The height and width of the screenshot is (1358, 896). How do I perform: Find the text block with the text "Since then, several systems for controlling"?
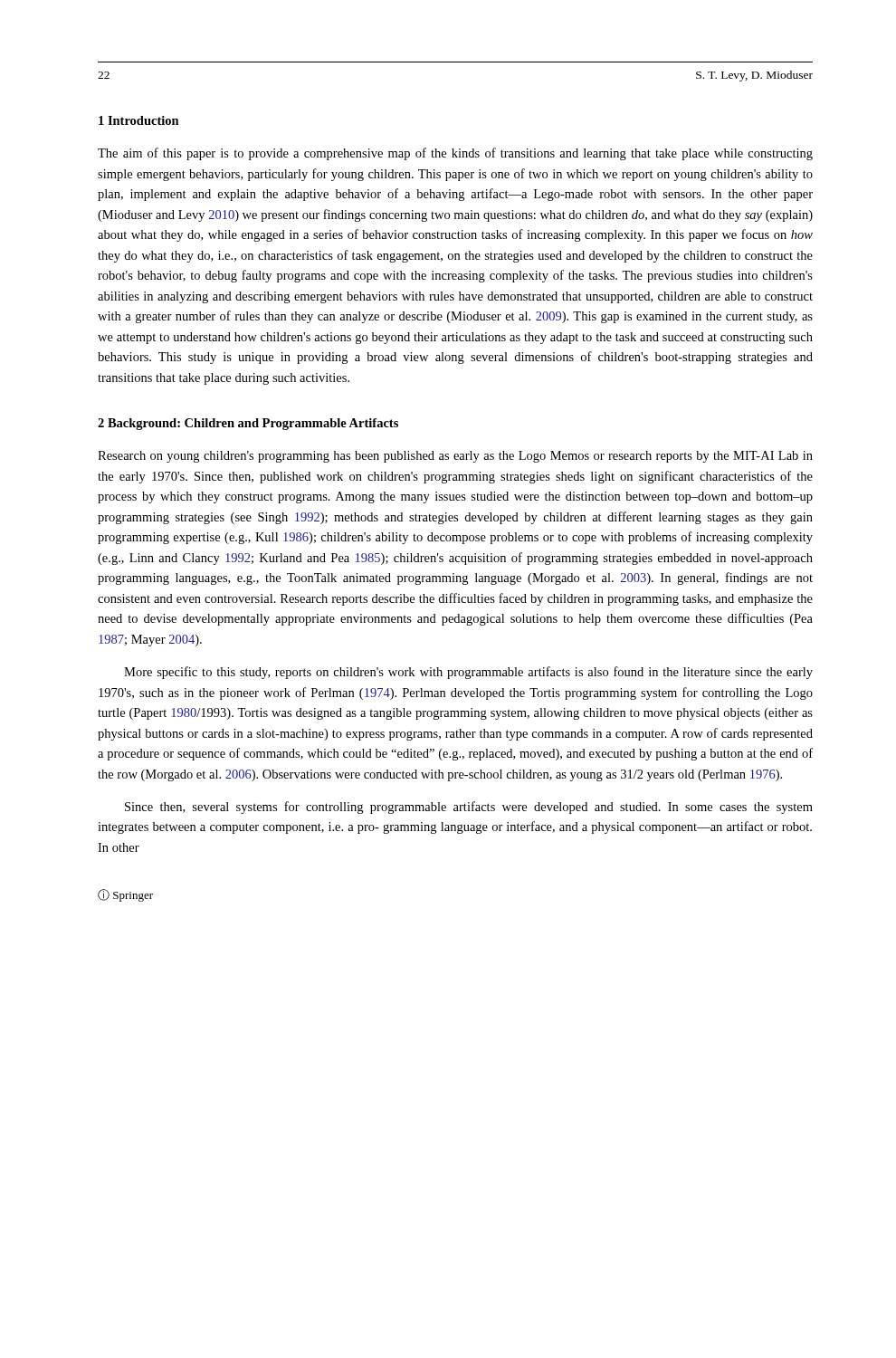[x=455, y=827]
